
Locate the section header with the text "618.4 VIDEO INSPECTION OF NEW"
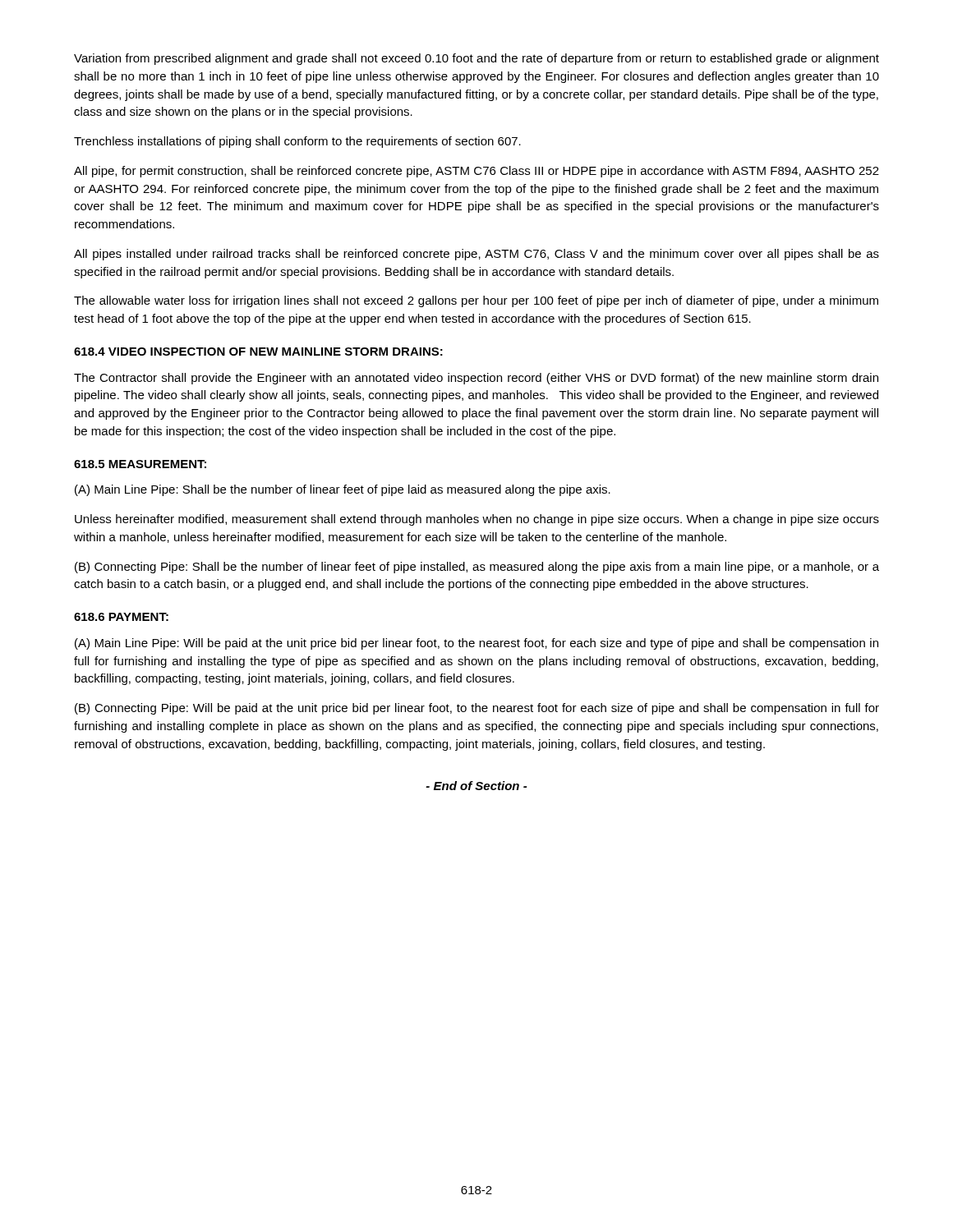(x=259, y=351)
